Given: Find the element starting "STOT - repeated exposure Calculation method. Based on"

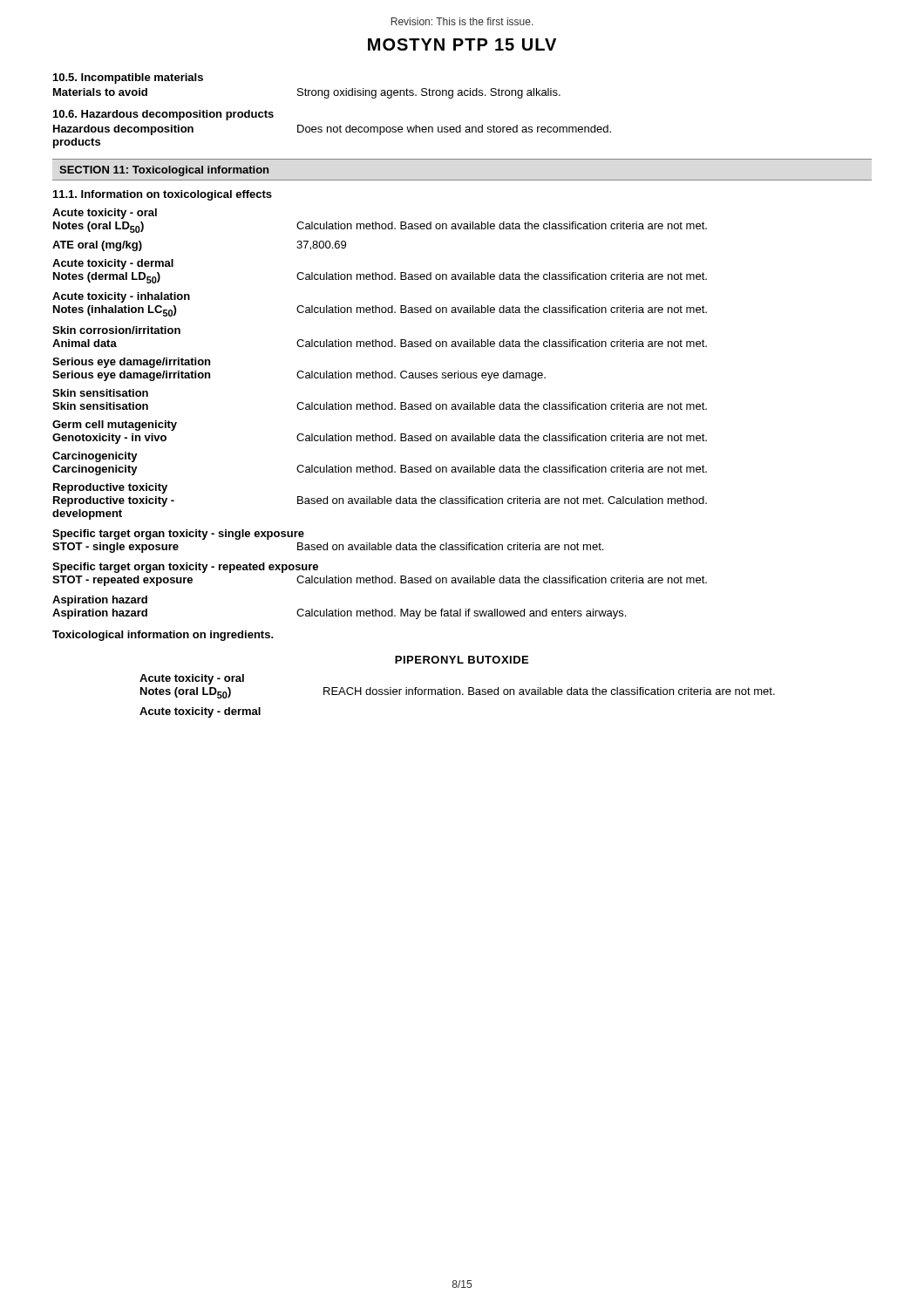Looking at the screenshot, I should tap(462, 579).
